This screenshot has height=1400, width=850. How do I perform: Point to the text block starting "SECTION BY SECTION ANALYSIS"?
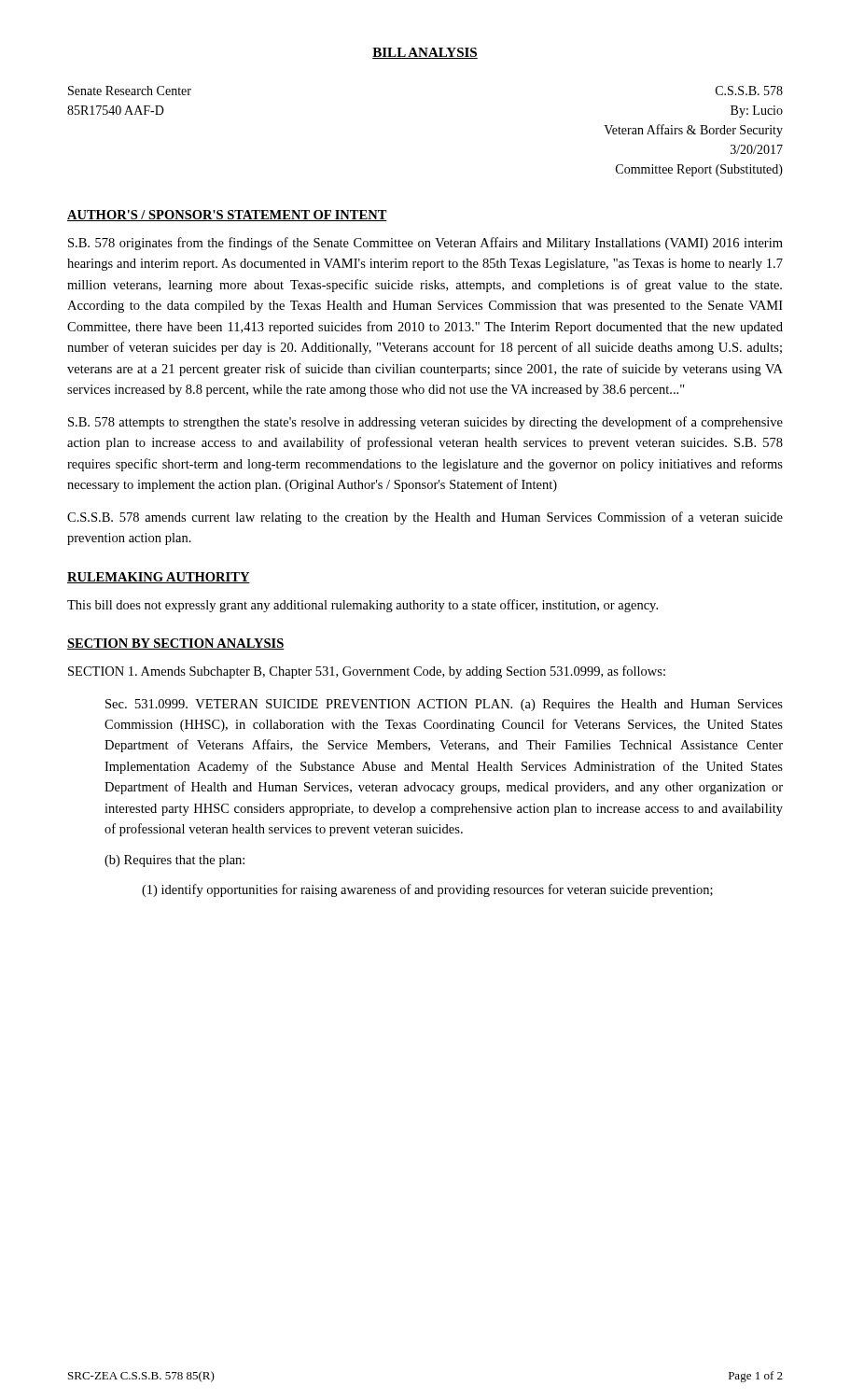(x=176, y=643)
